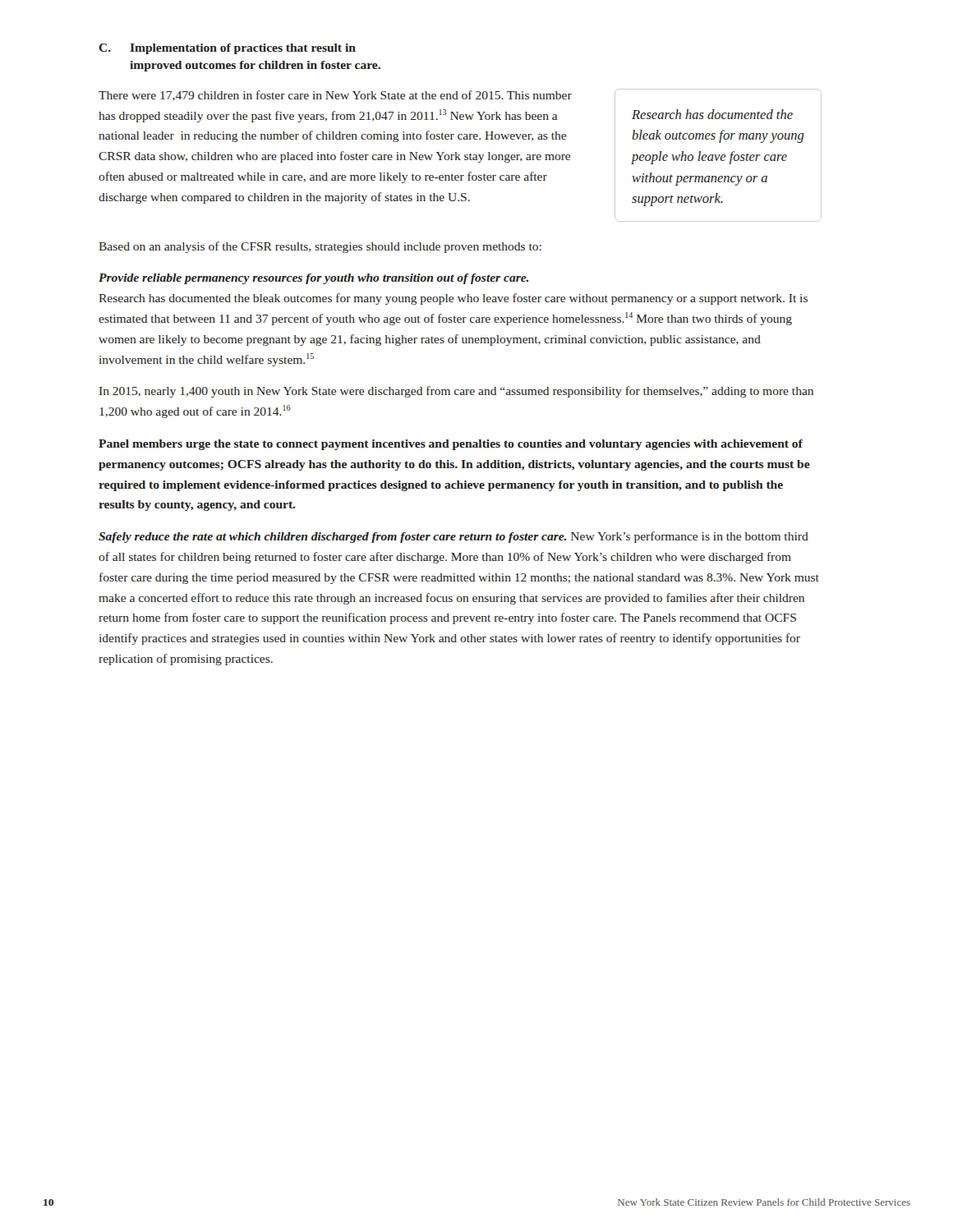This screenshot has width=953, height=1232.
Task: Locate the text block that says "Research has documented the bleak outcomes for"
Action: [x=718, y=156]
